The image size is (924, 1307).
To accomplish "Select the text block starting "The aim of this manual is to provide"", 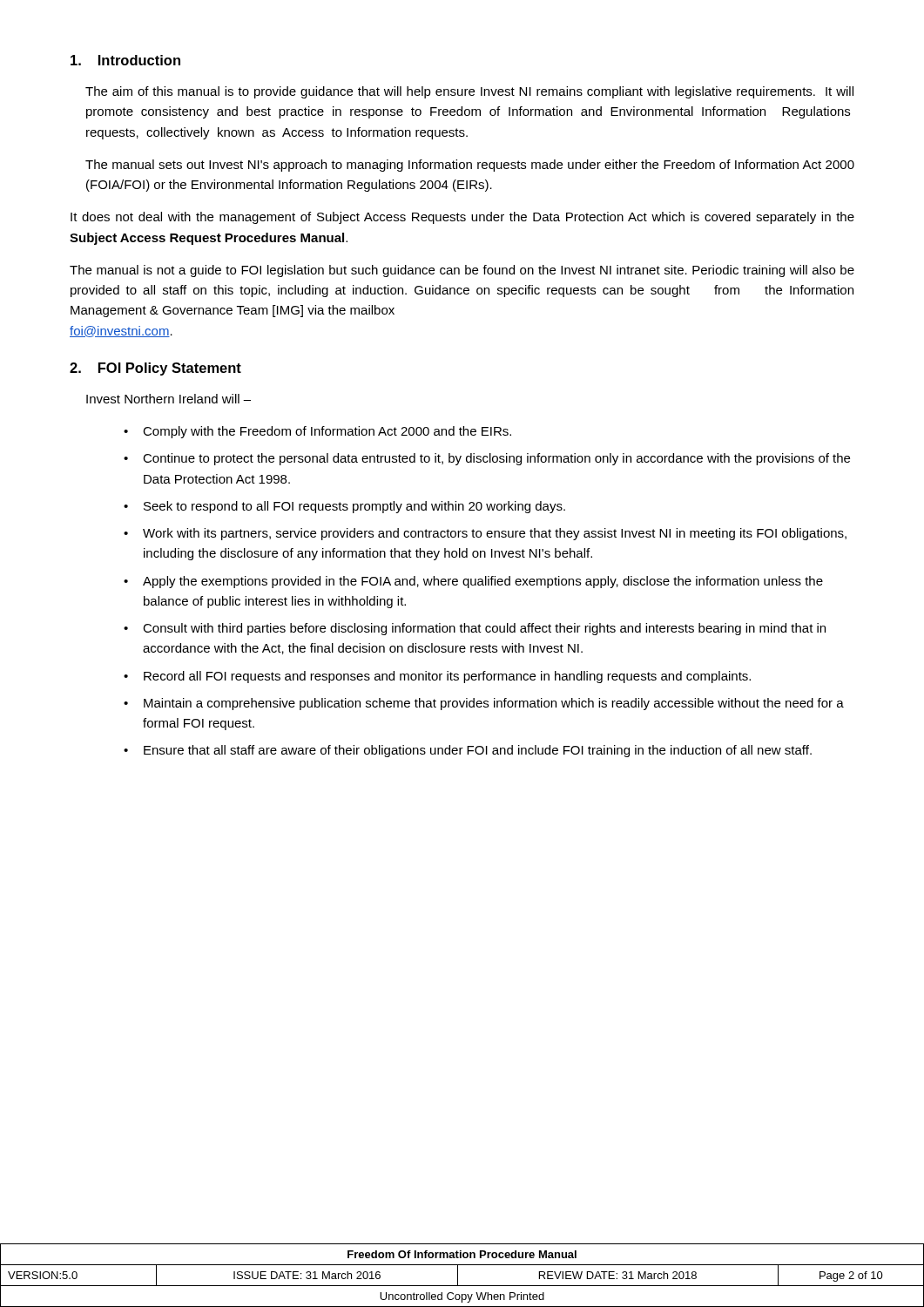I will point(470,111).
